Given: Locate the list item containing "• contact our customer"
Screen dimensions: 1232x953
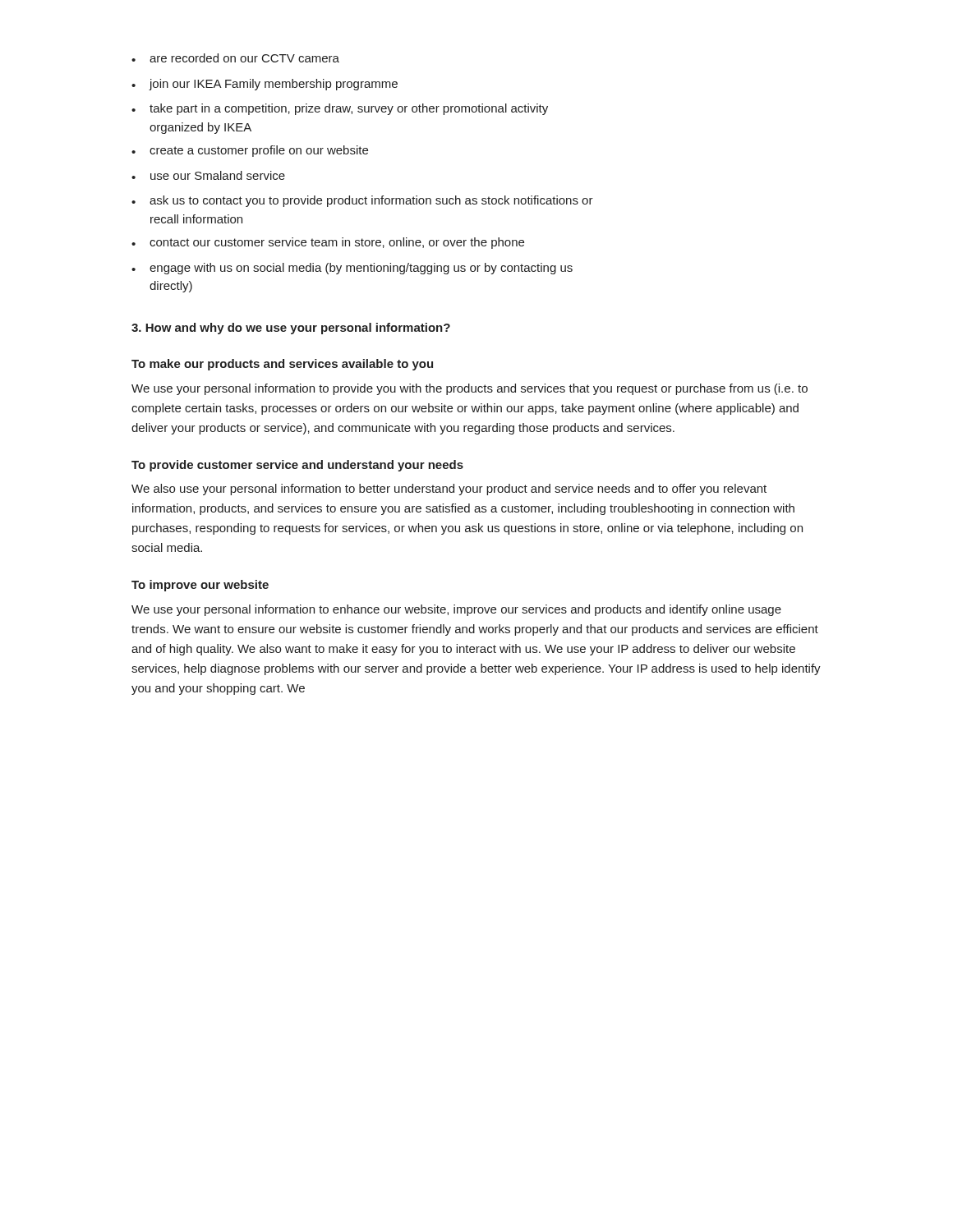Looking at the screenshot, I should click(476, 243).
